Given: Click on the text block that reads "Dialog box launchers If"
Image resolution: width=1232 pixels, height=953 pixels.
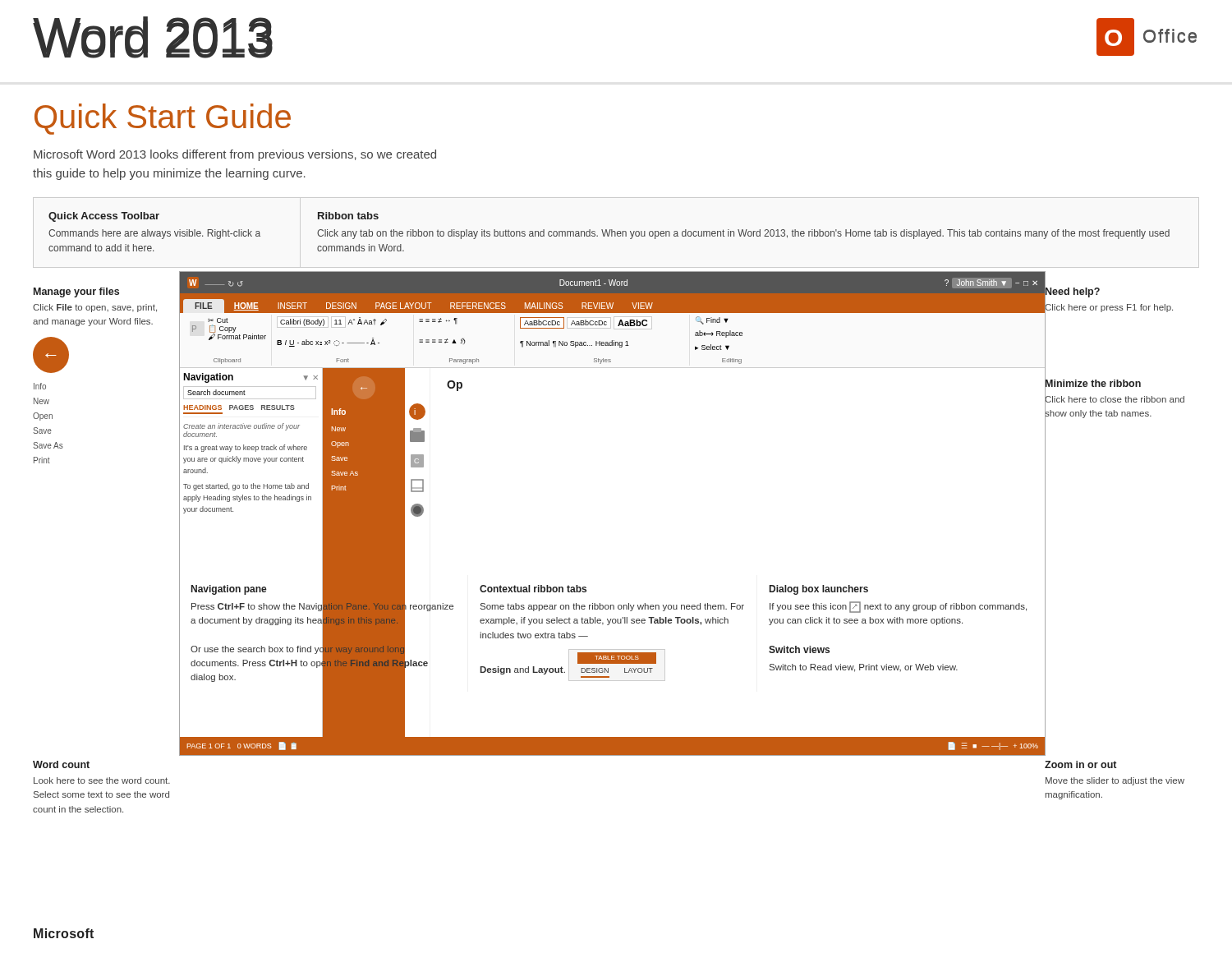Looking at the screenshot, I should click(x=901, y=627).
